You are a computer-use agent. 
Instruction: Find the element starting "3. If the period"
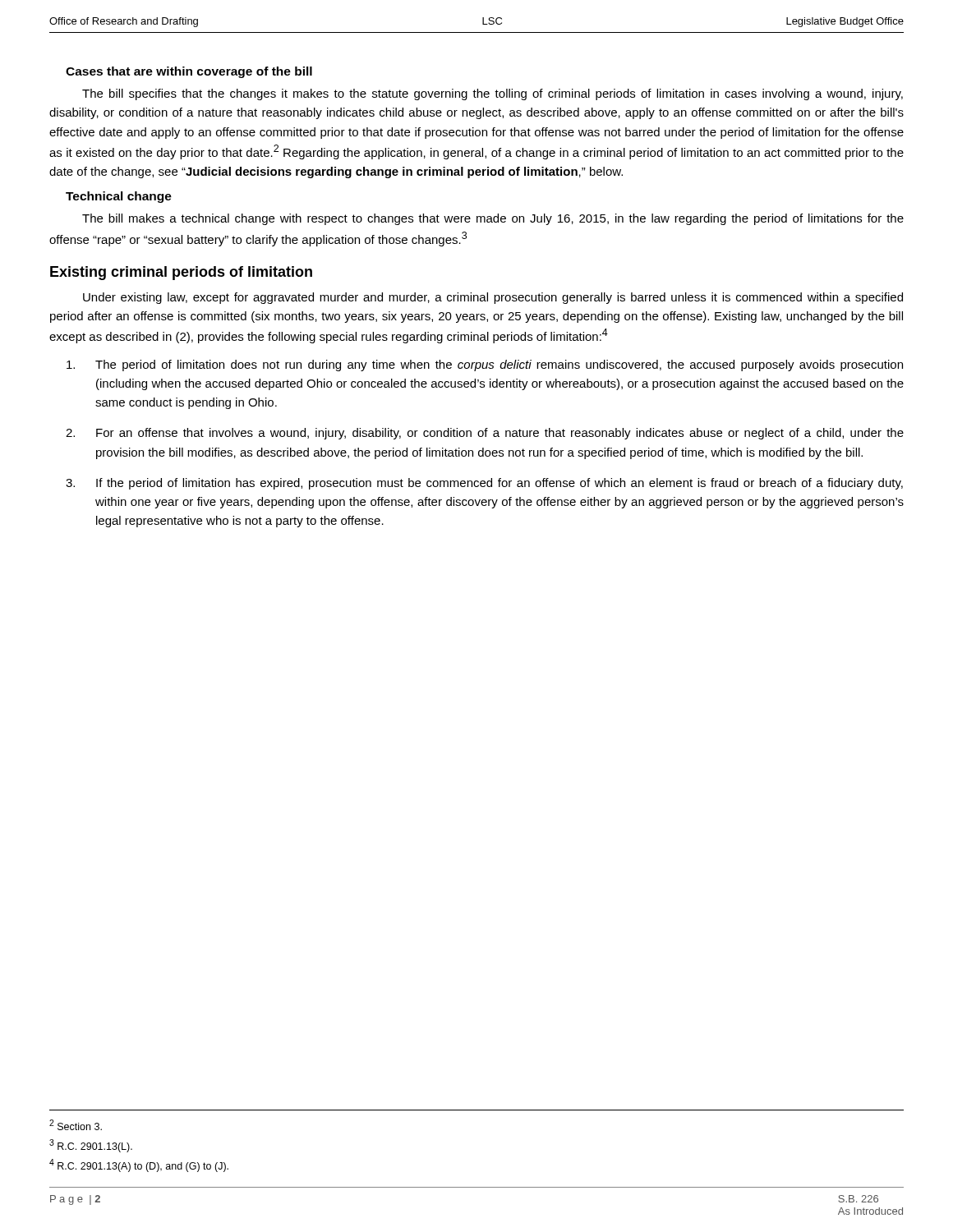click(x=476, y=501)
